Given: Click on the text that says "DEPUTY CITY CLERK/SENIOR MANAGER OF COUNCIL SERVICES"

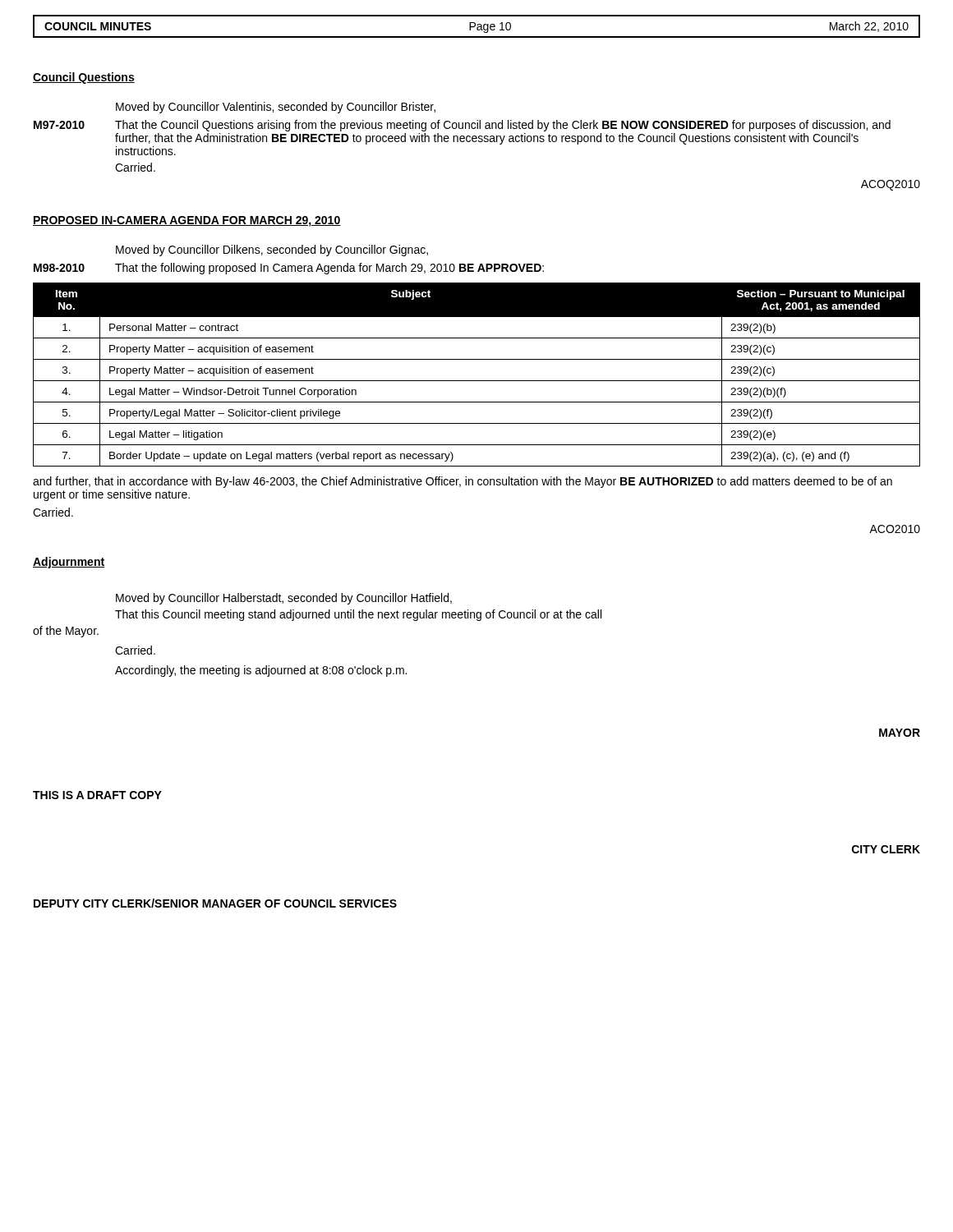Looking at the screenshot, I should tap(215, 903).
